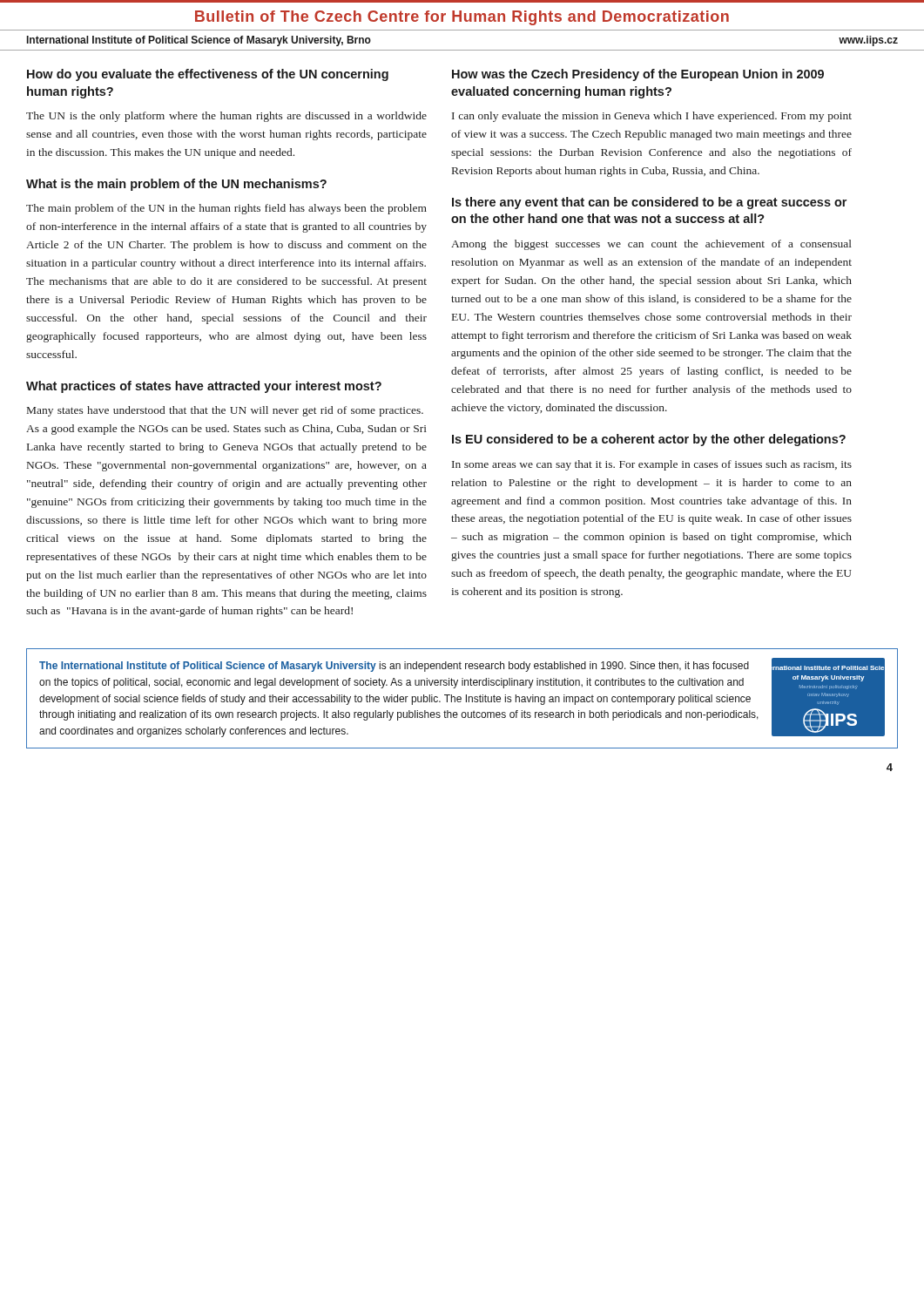Point to the text block starting "I can only evaluate the mission"

pyautogui.click(x=651, y=143)
